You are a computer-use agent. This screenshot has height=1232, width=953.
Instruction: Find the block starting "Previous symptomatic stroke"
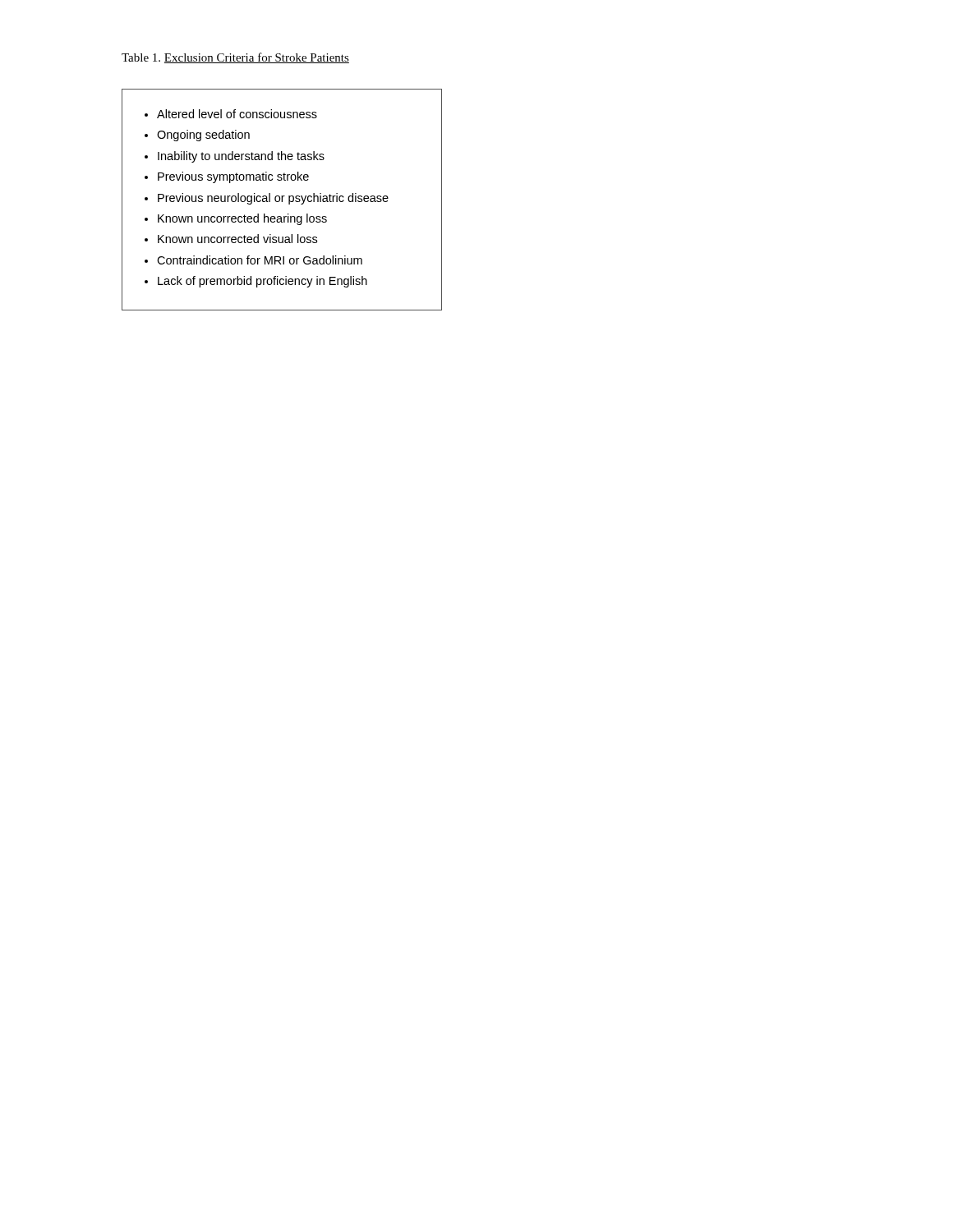(x=233, y=177)
